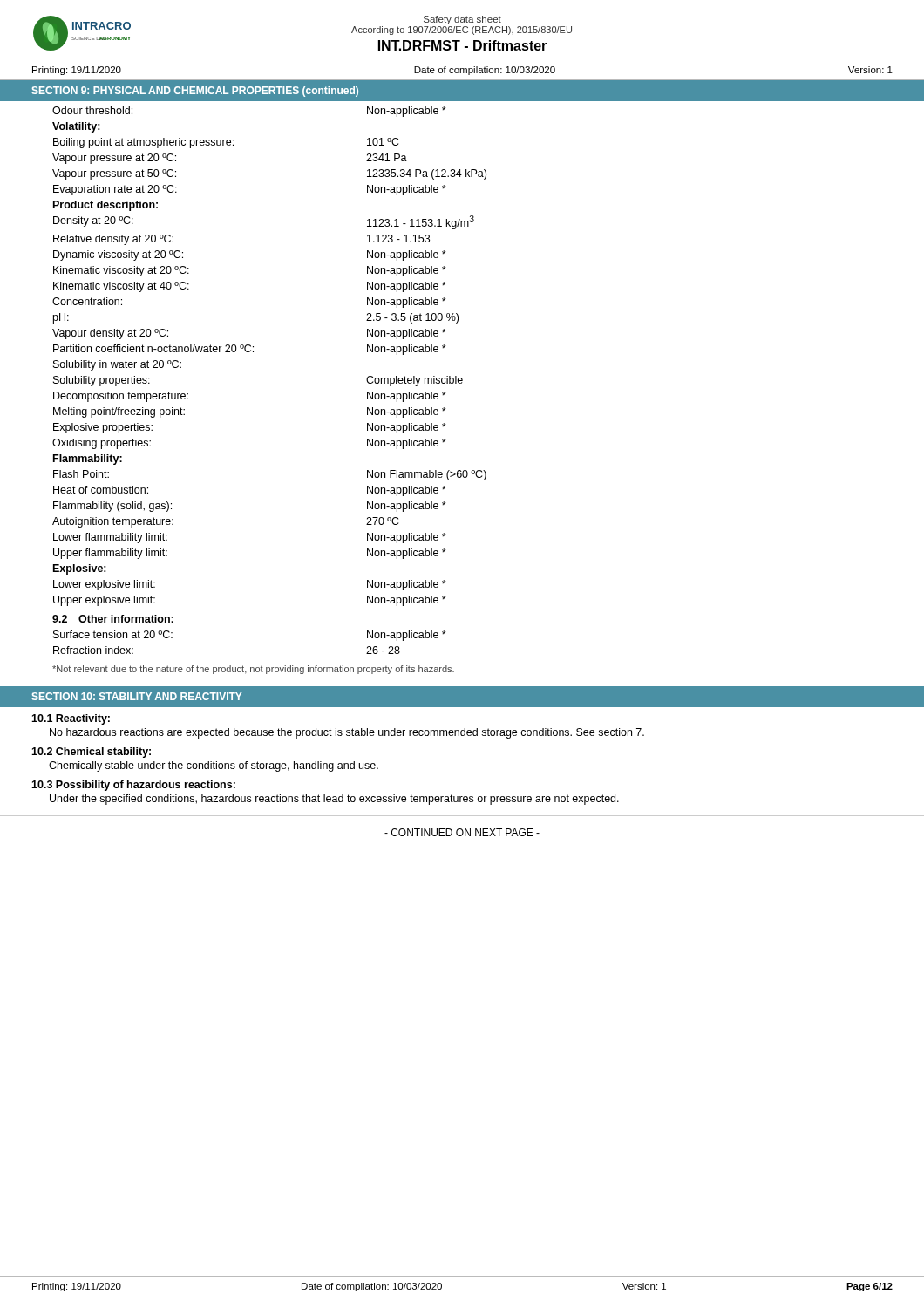The width and height of the screenshot is (924, 1308).
Task: Locate the block starting "Lower flammability limit: Non-applicable *"
Action: coord(110,538)
